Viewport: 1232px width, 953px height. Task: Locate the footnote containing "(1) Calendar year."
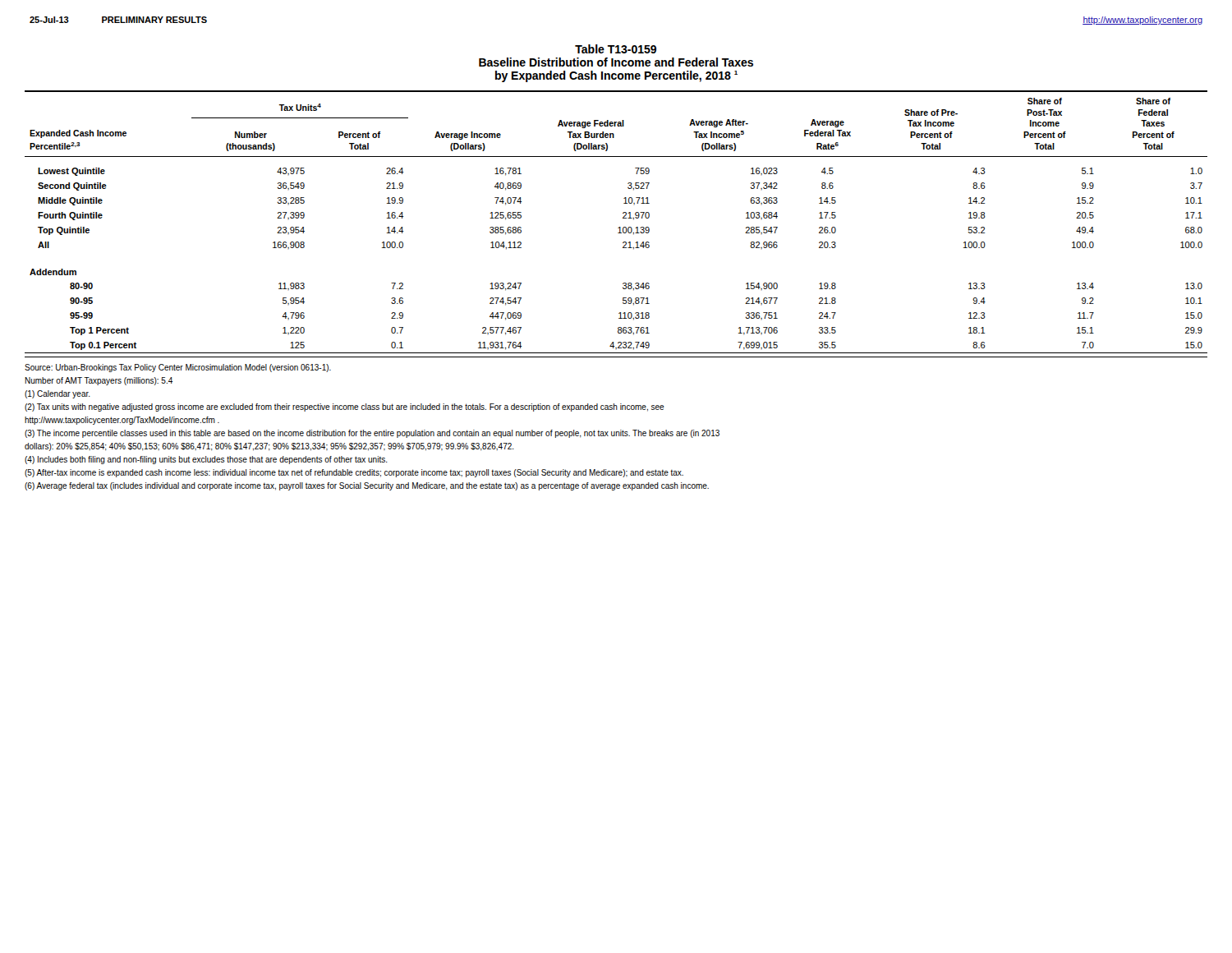click(x=616, y=394)
